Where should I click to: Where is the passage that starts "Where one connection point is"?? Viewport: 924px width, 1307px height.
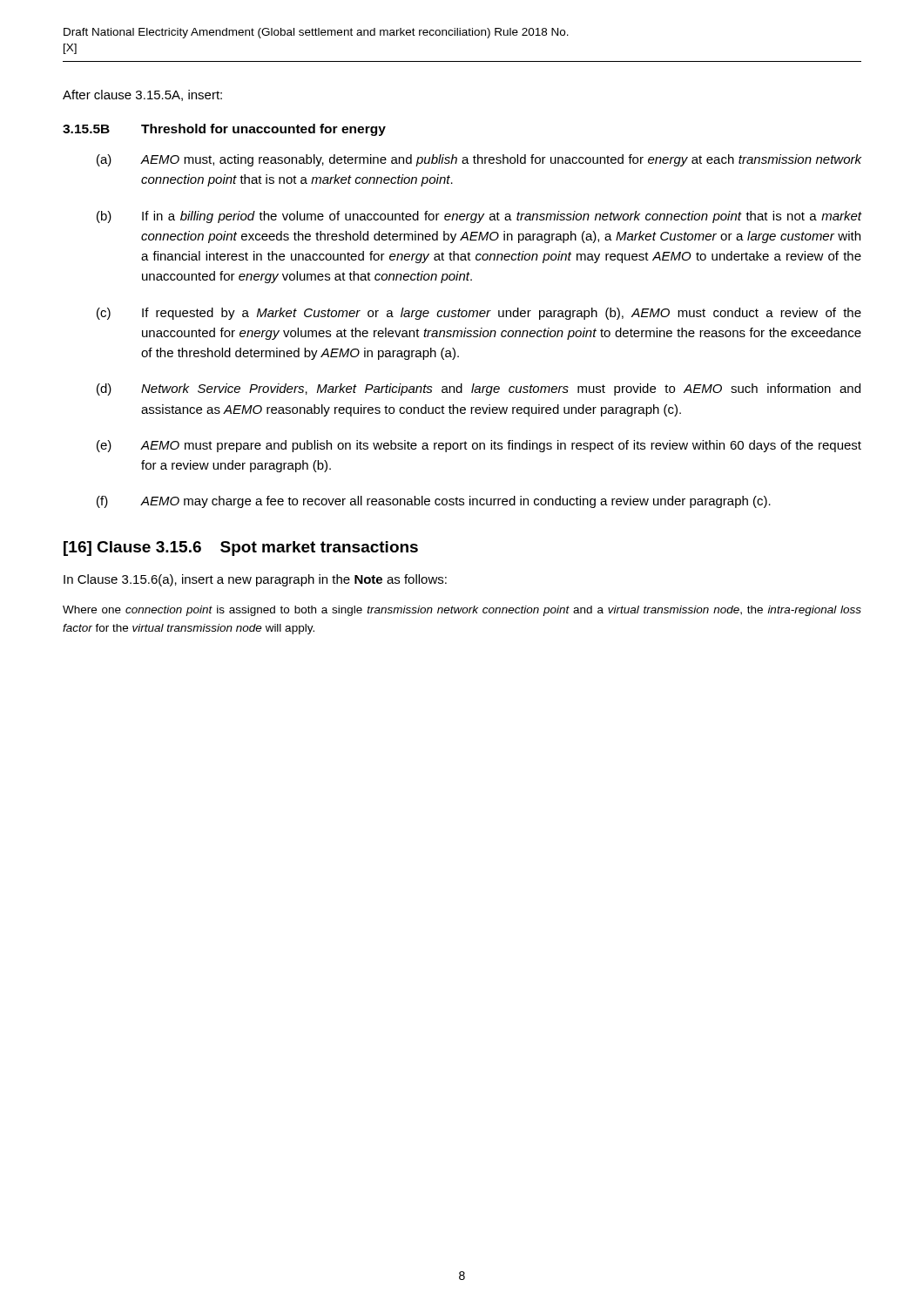462,618
